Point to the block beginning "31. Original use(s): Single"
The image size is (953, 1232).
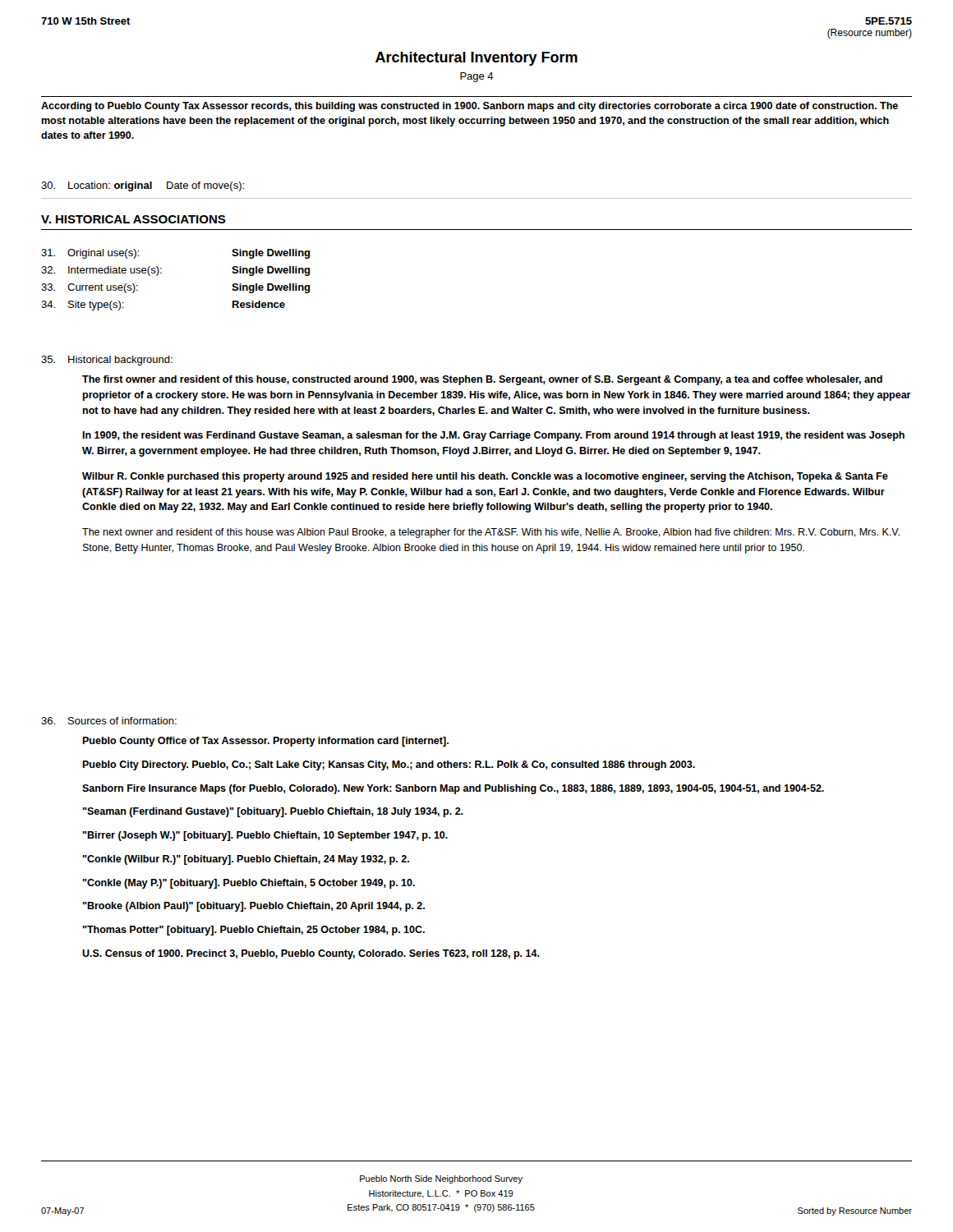(100, 253)
